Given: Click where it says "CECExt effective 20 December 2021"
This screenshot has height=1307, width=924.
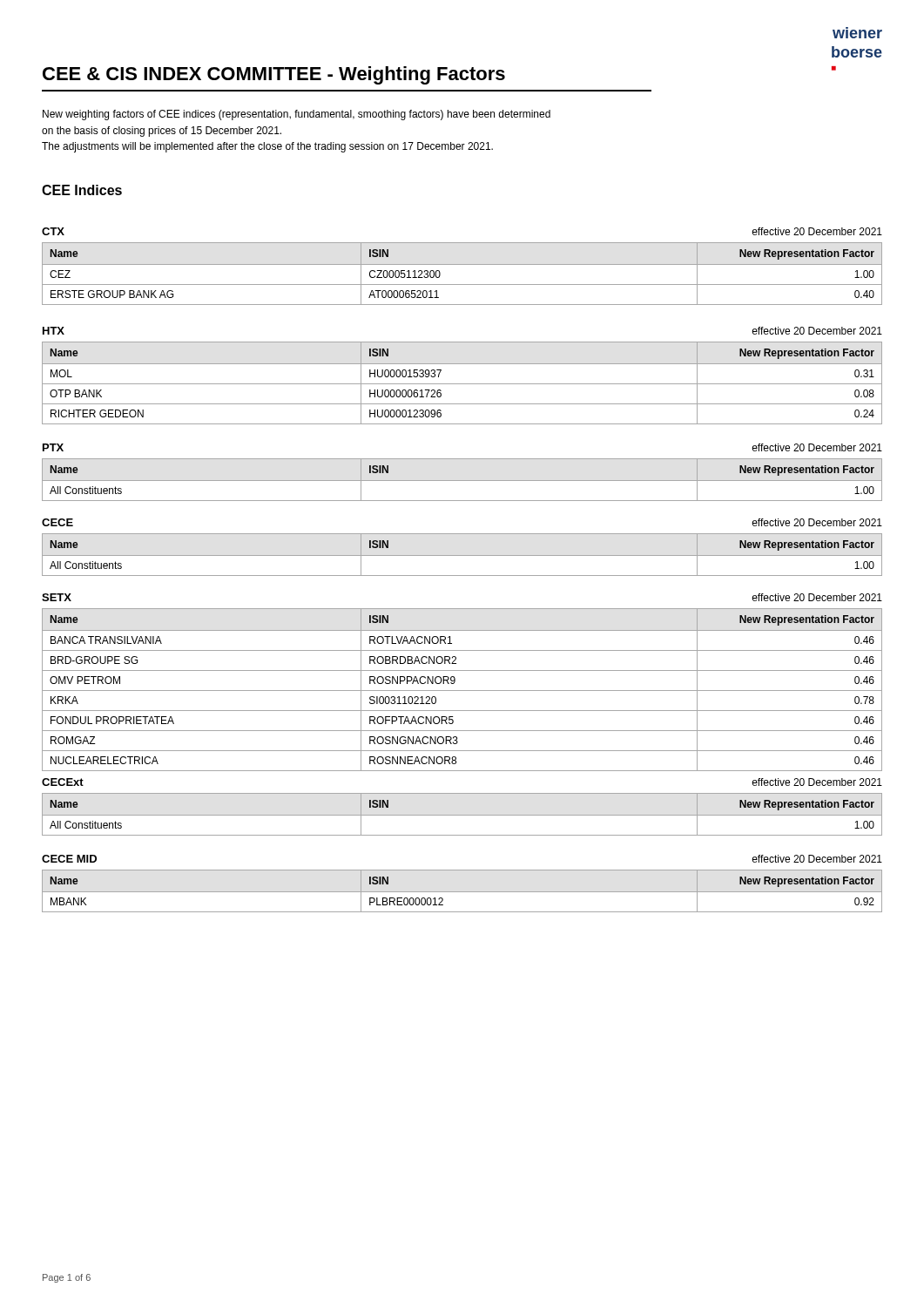Looking at the screenshot, I should (462, 782).
